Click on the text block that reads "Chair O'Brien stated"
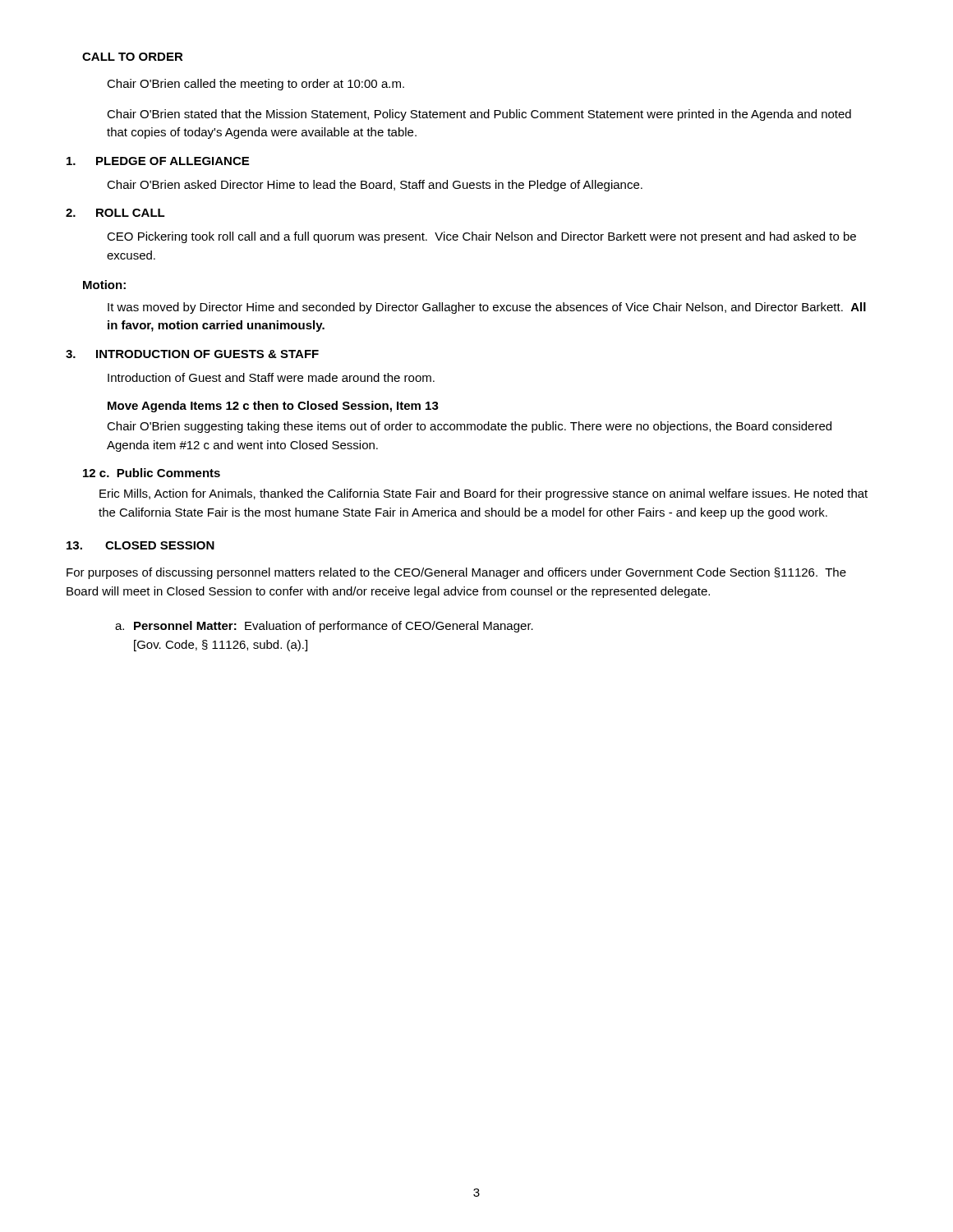The height and width of the screenshot is (1232, 953). point(479,123)
